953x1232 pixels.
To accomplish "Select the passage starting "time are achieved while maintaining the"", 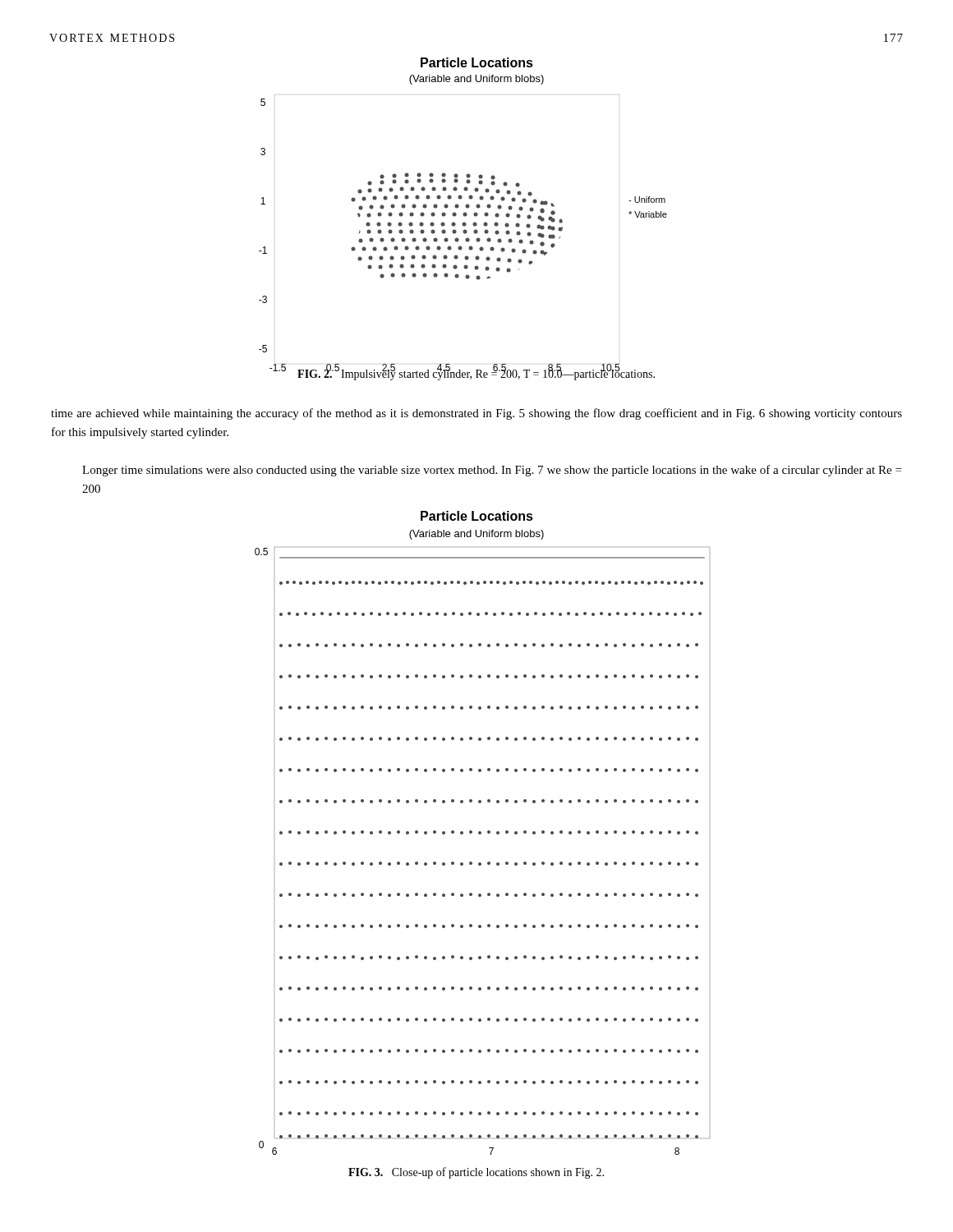I will pyautogui.click(x=476, y=423).
